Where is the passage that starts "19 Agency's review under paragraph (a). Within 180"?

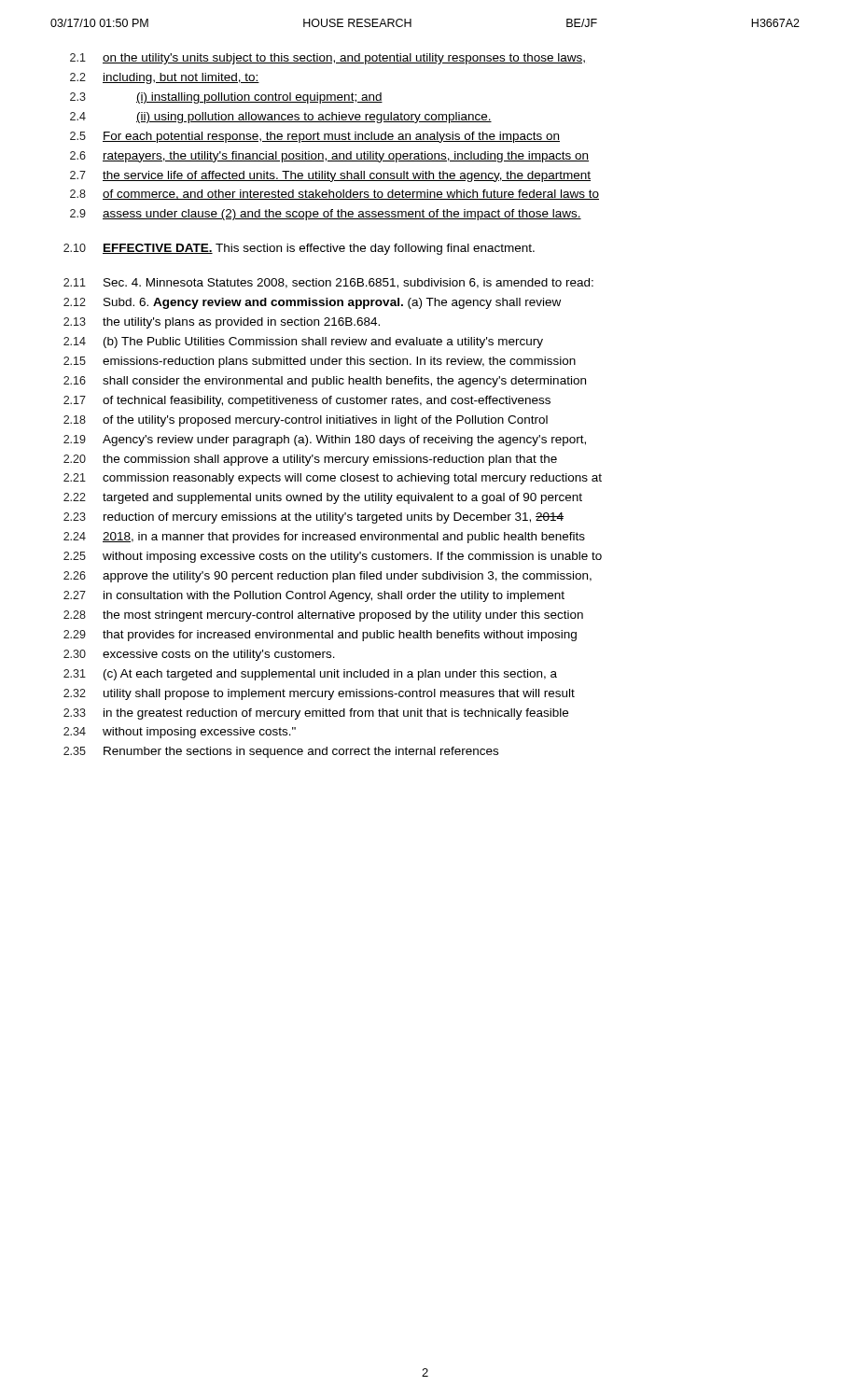pyautogui.click(x=425, y=440)
